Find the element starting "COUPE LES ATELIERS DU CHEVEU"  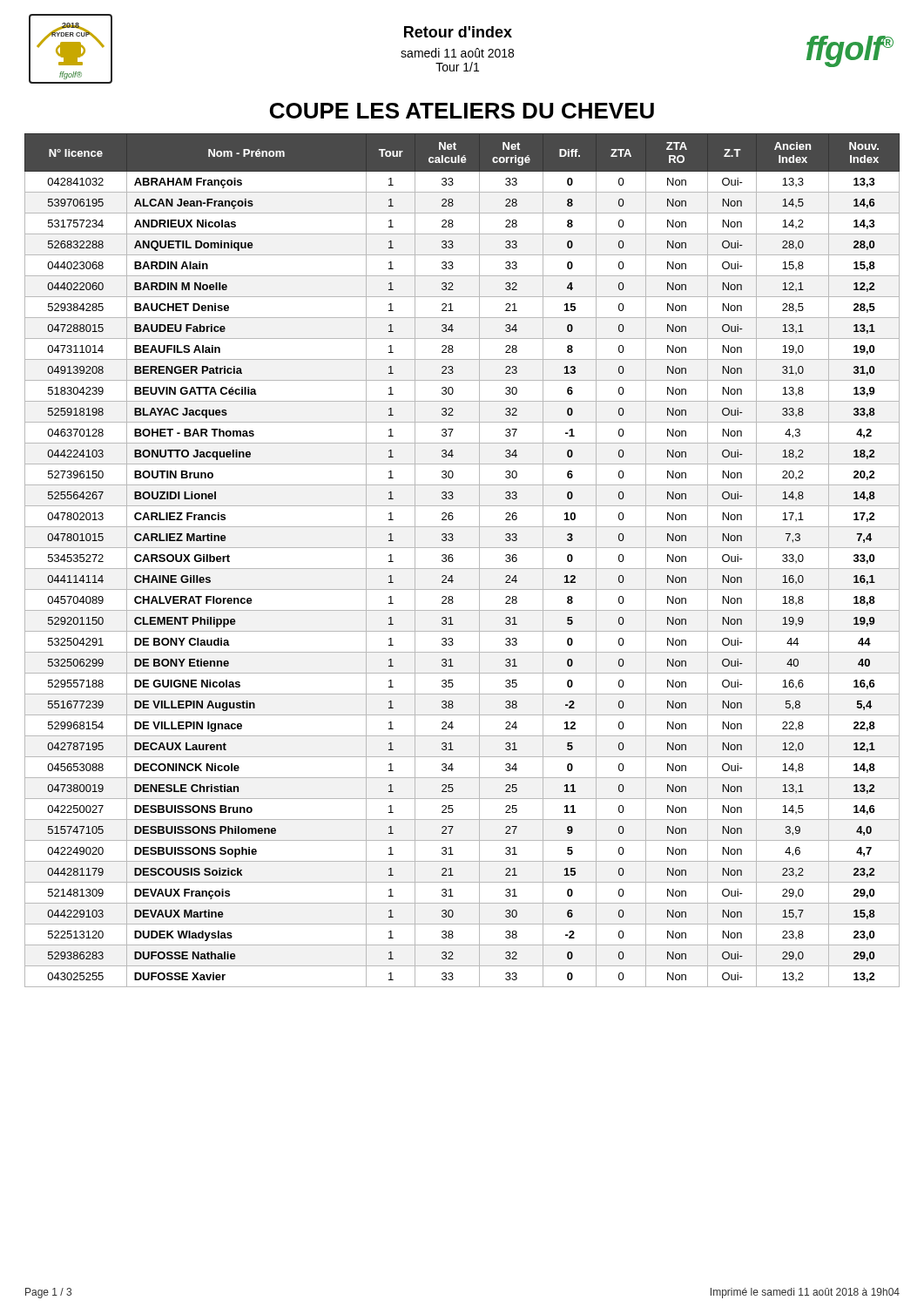click(x=462, y=111)
